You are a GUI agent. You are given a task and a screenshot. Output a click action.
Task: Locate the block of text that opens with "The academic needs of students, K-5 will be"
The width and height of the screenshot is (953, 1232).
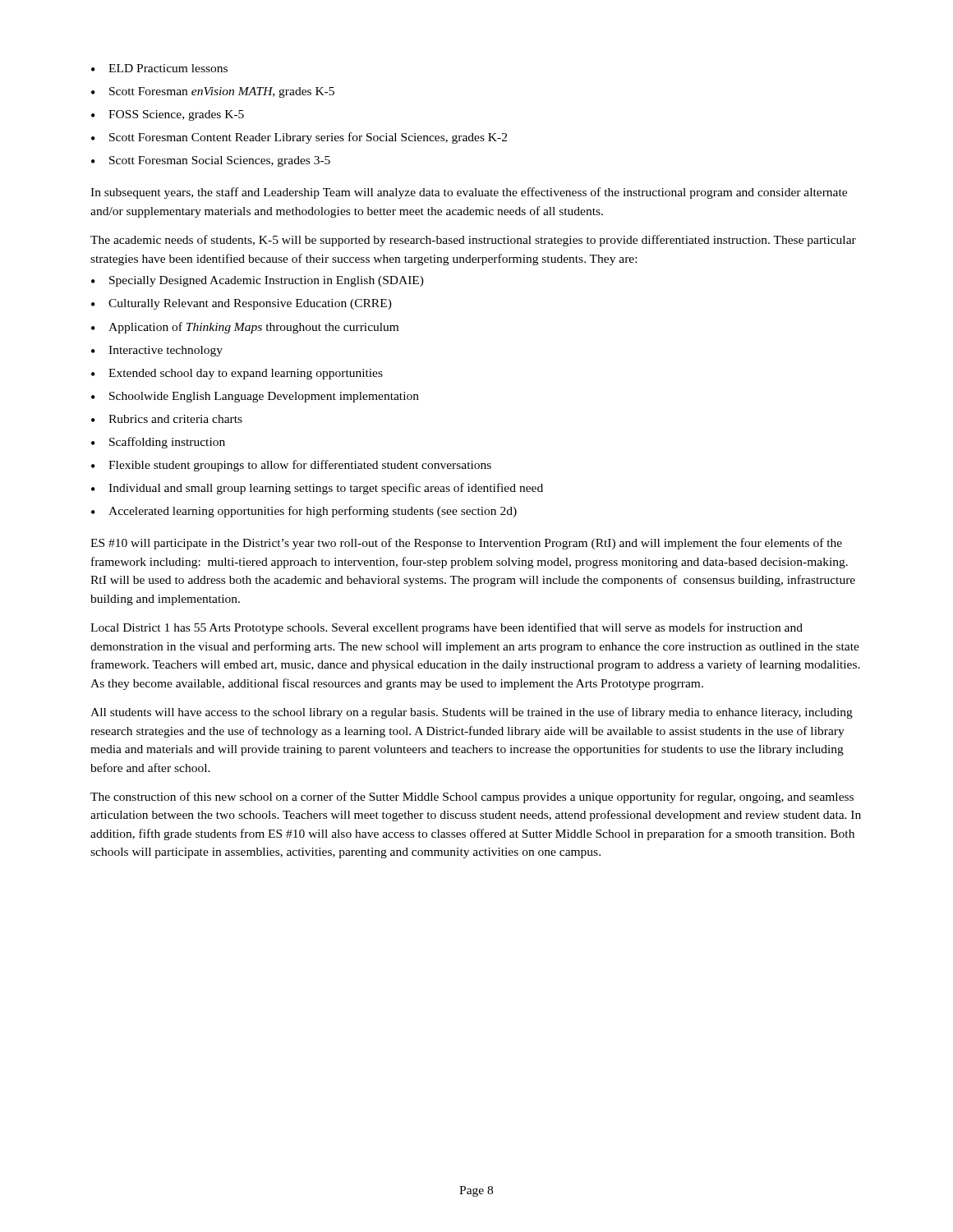tap(473, 249)
